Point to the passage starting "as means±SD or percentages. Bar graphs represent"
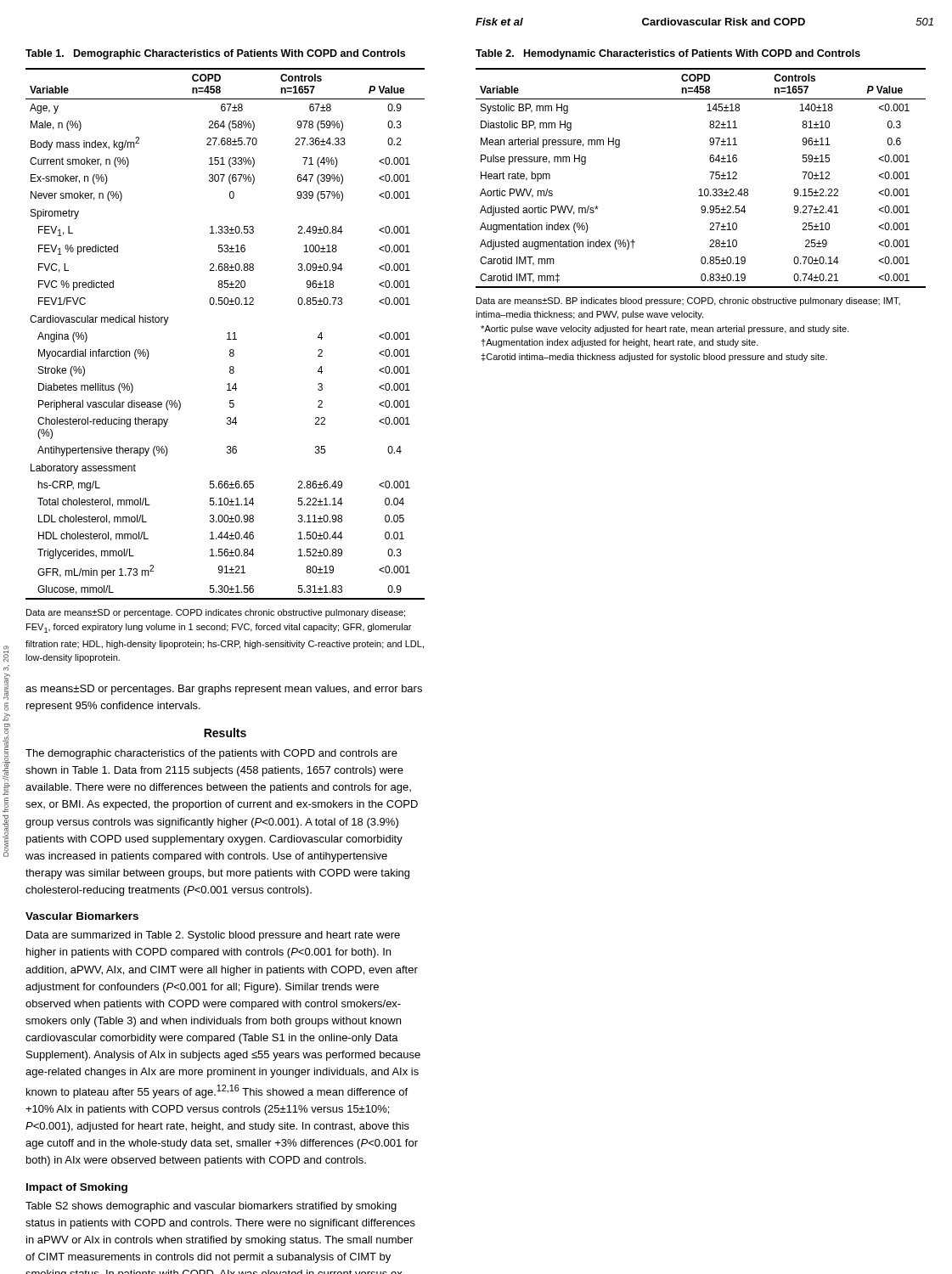 (224, 697)
